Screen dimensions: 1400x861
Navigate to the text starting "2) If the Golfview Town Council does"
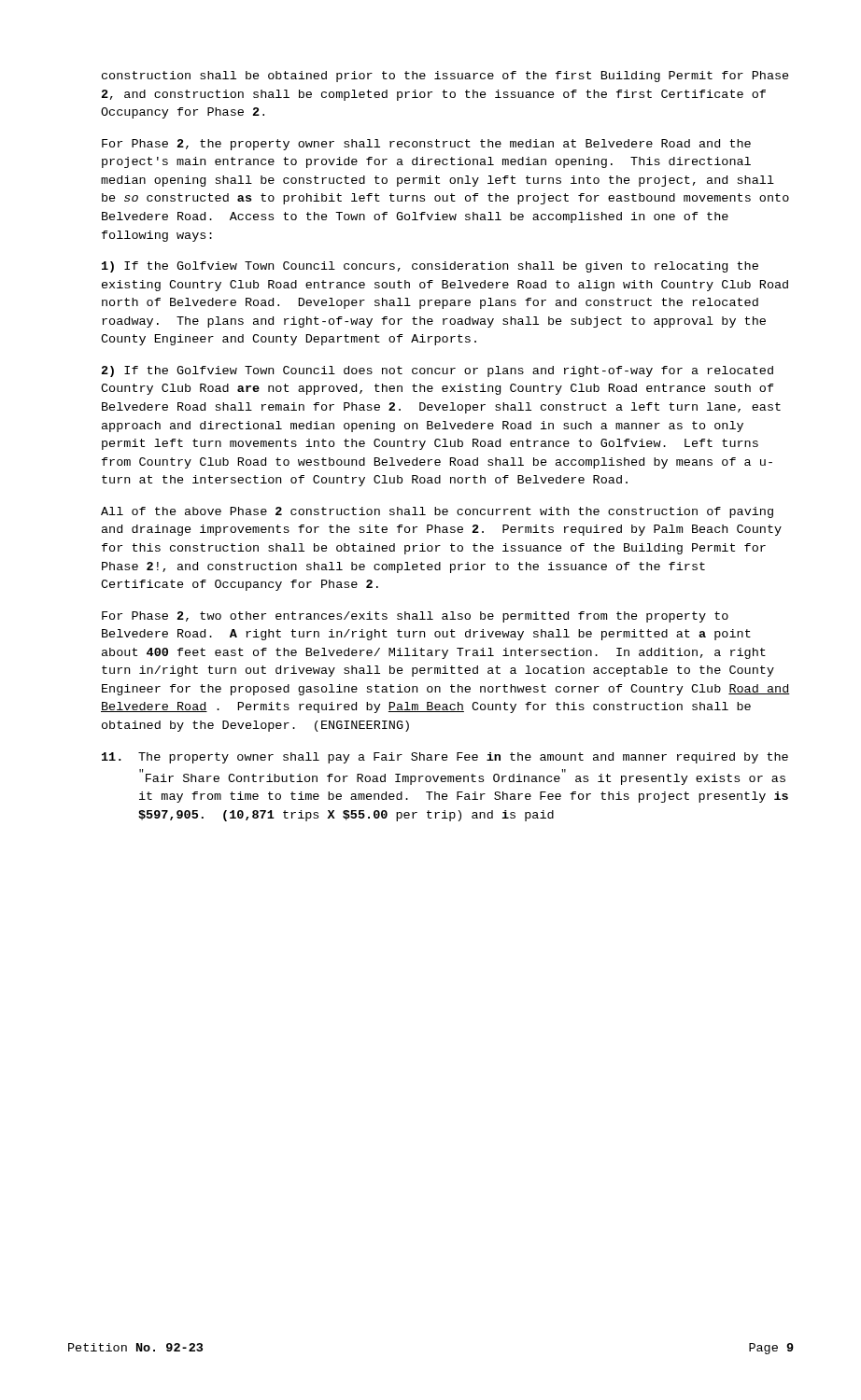tap(441, 426)
